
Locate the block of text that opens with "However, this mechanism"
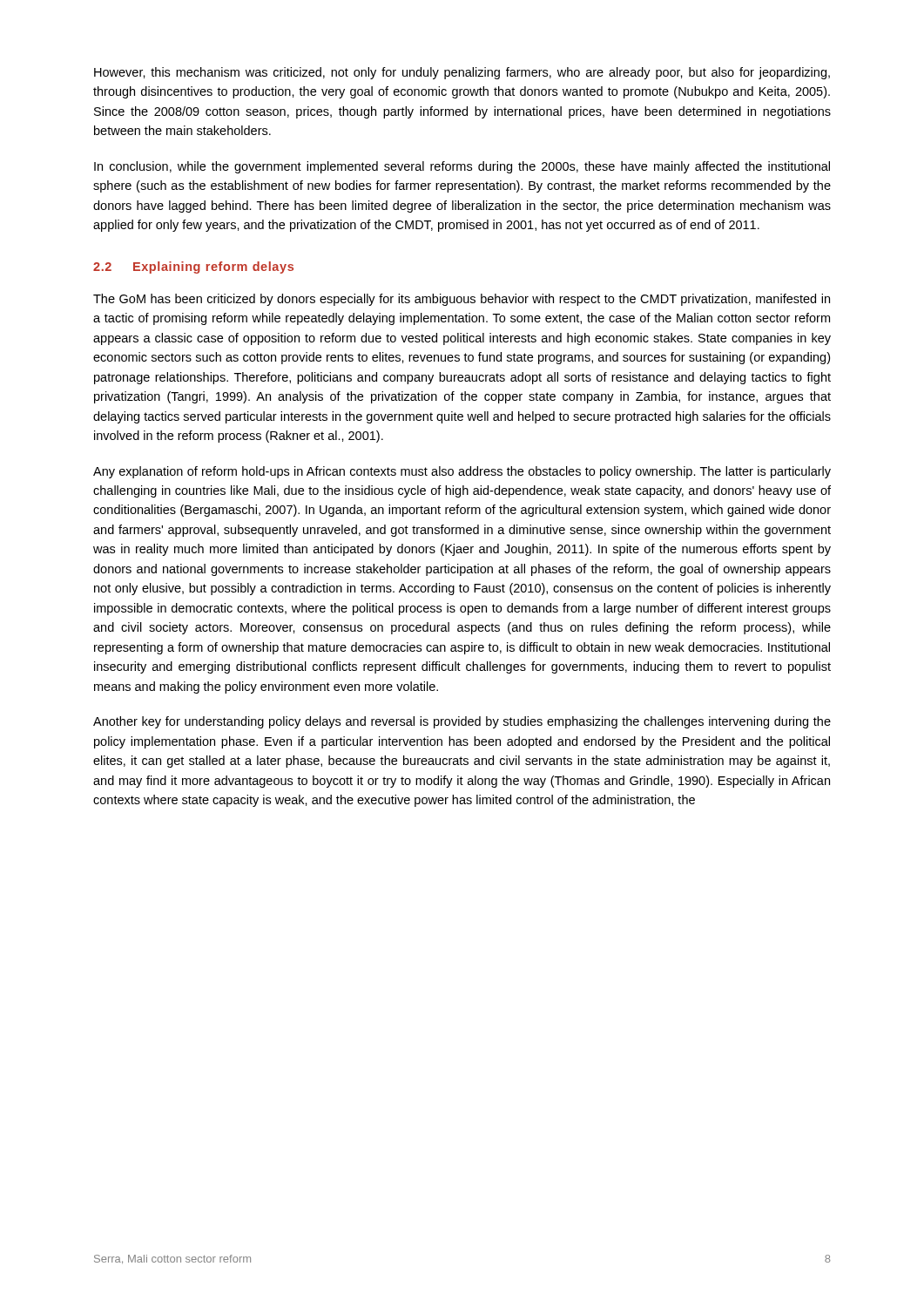pyautogui.click(x=462, y=102)
